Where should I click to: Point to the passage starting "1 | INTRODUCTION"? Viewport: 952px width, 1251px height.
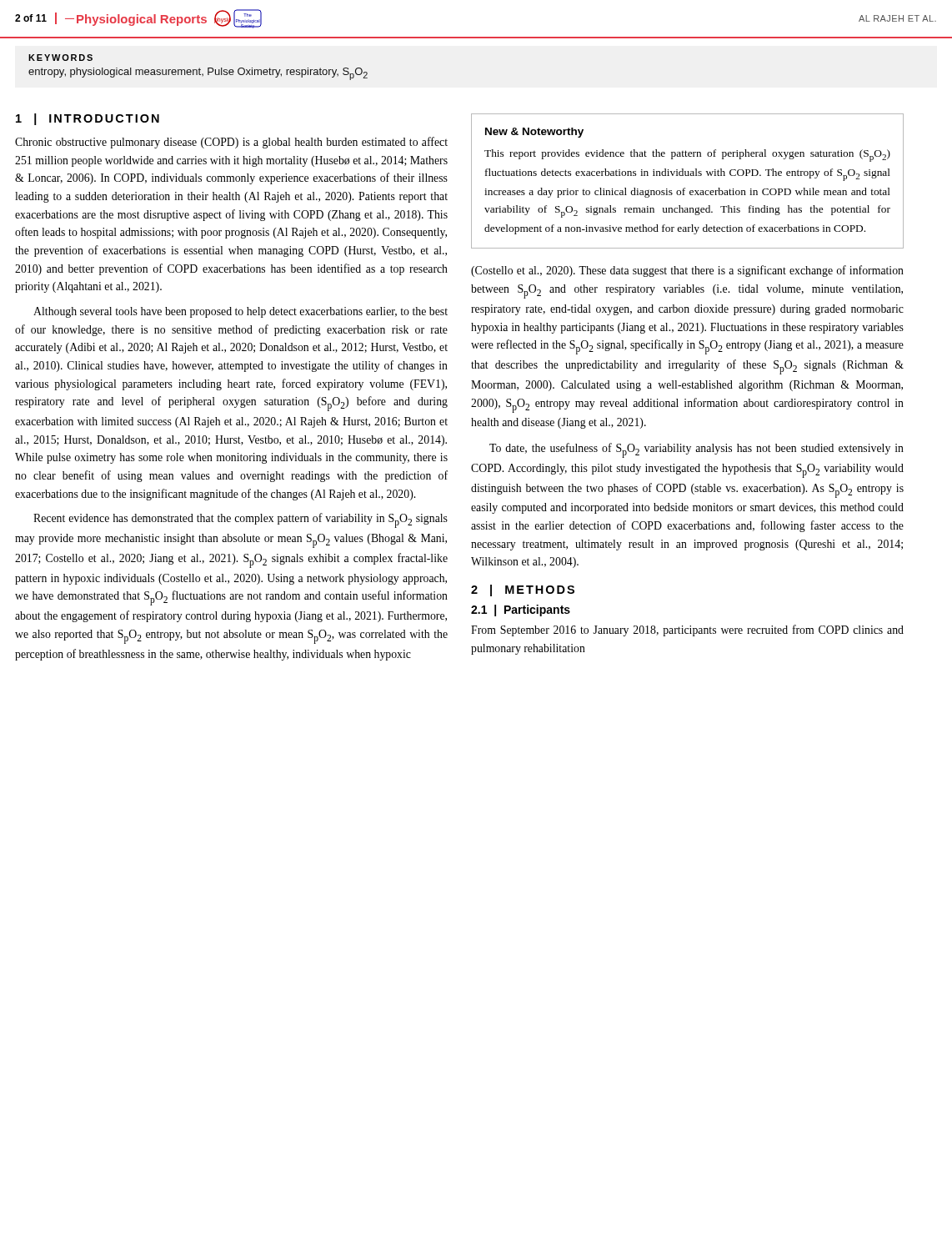(x=88, y=118)
